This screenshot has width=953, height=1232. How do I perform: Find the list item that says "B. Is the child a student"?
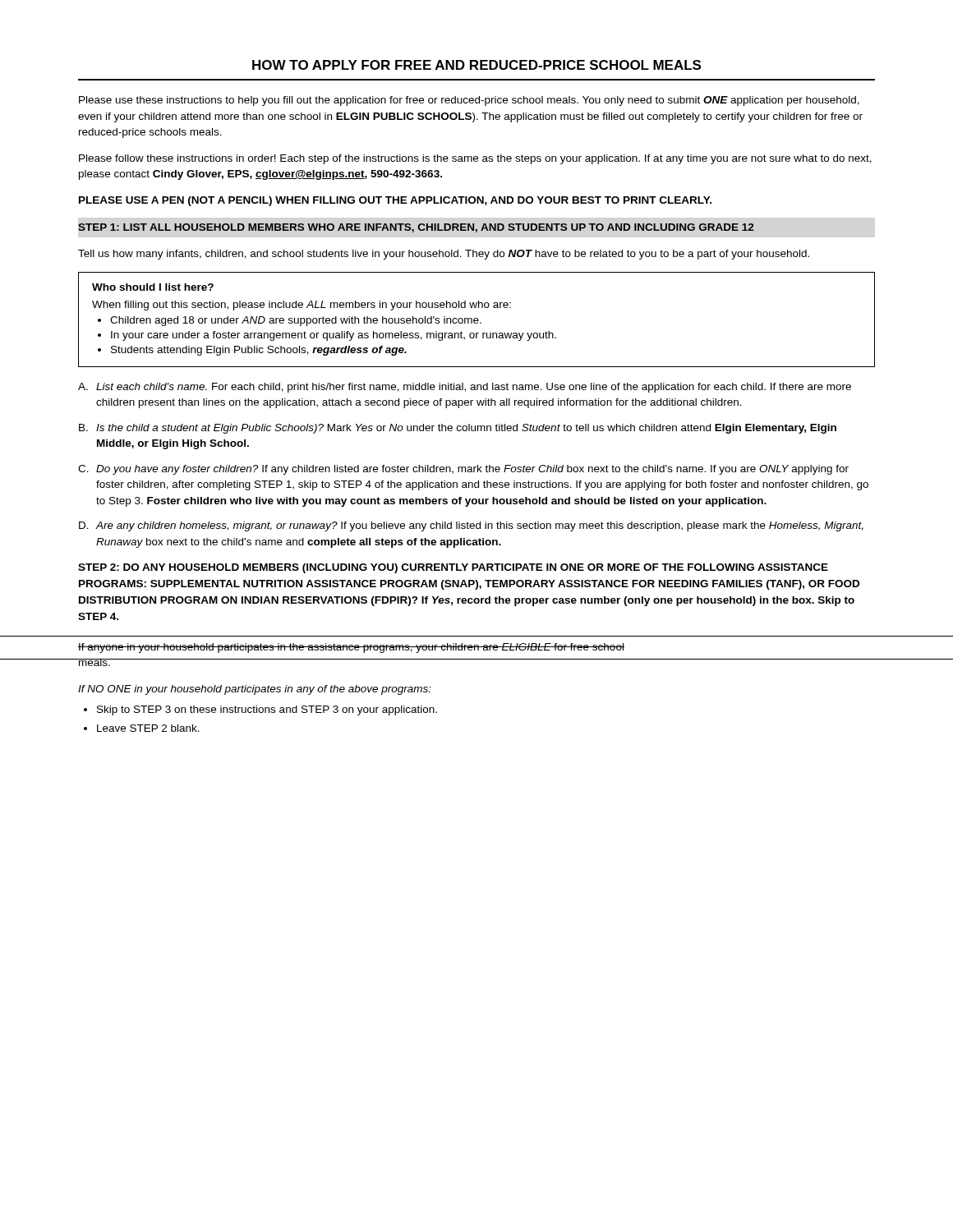pos(476,435)
